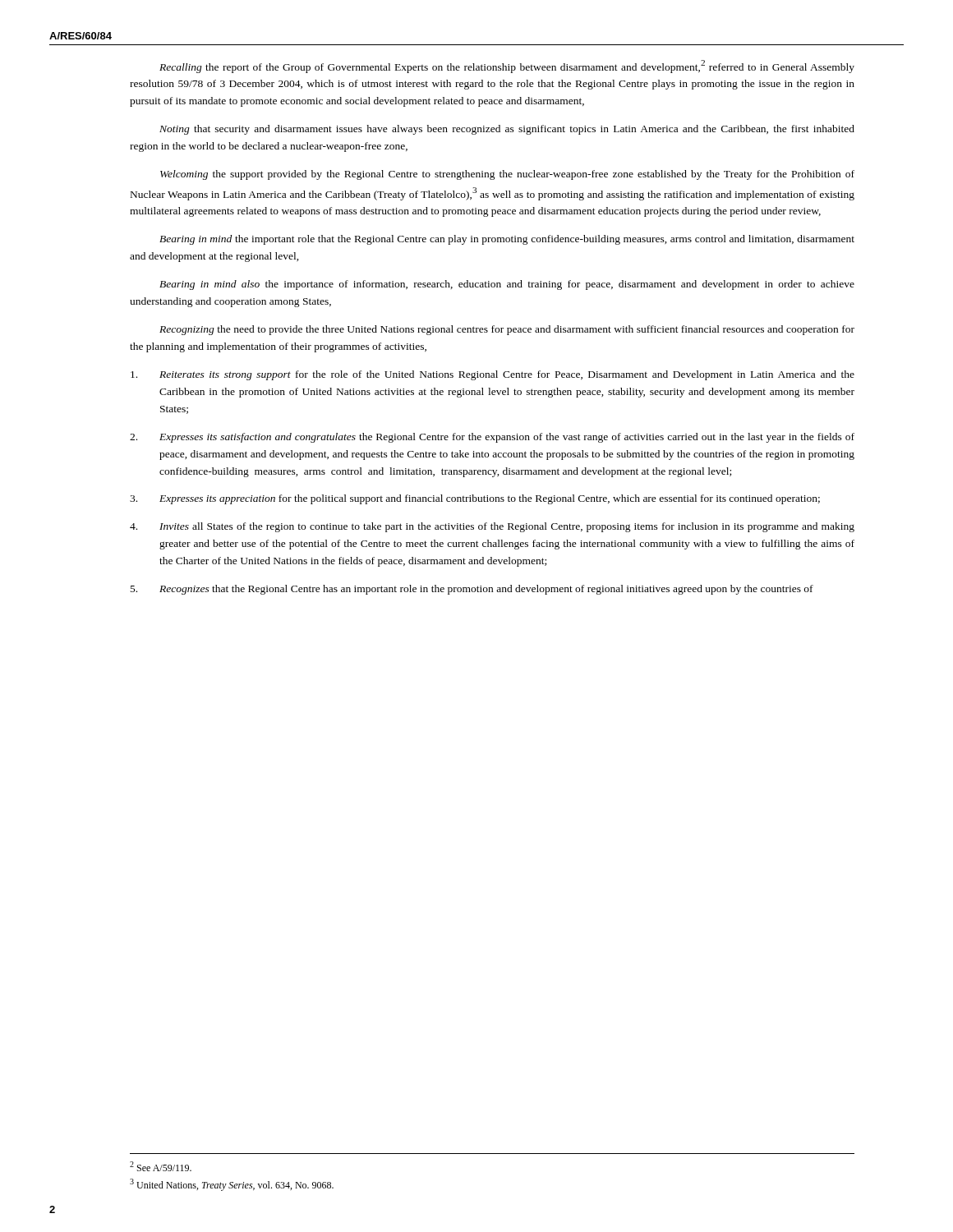This screenshot has height=1232, width=953.
Task: Select the list item containing "4. Invites all States of the region"
Action: click(x=492, y=543)
